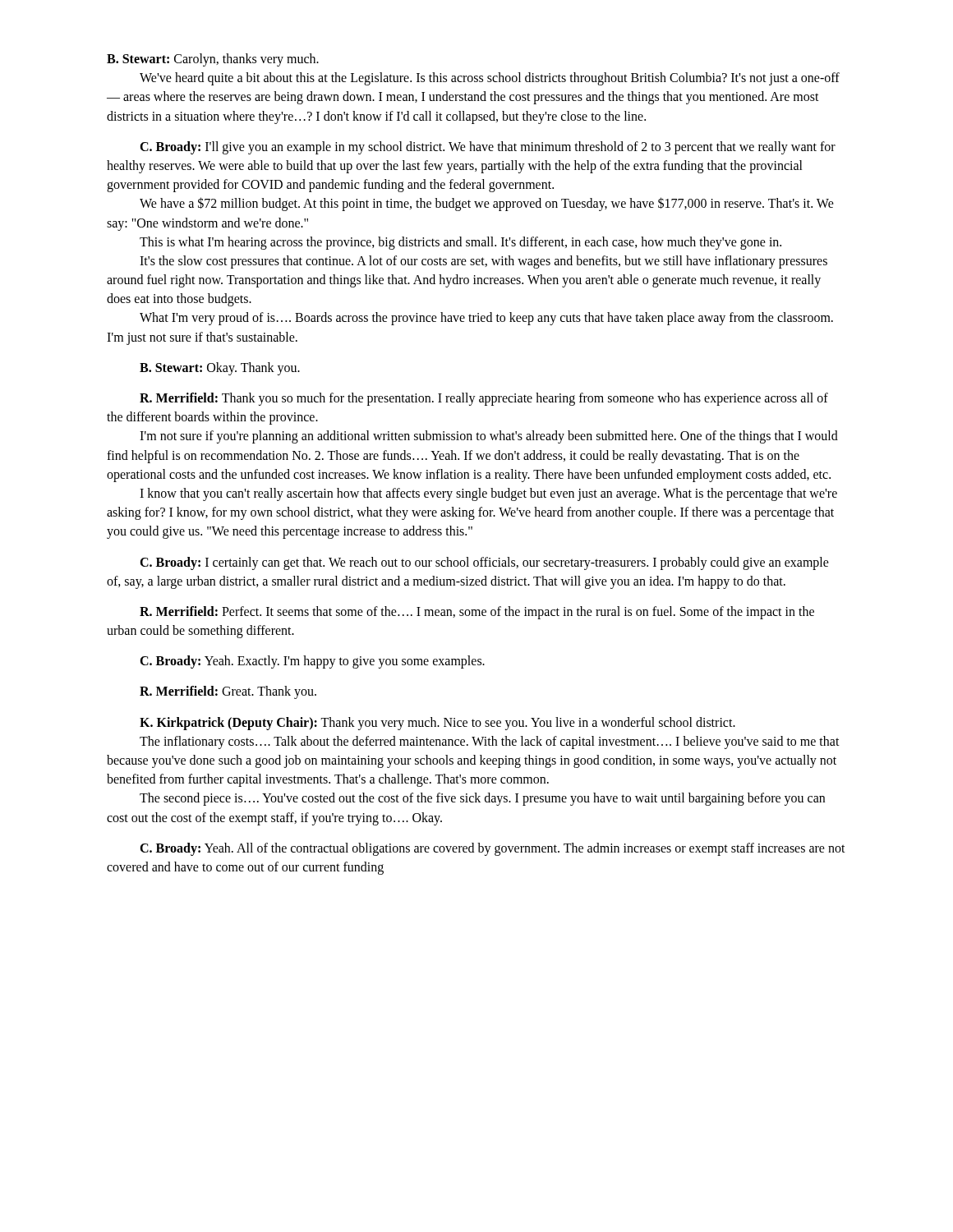Click on the text block that reads "C. Broady: Yeah. Exactly. I'm happy to"
Viewport: 953px width, 1232px height.
[x=476, y=661]
